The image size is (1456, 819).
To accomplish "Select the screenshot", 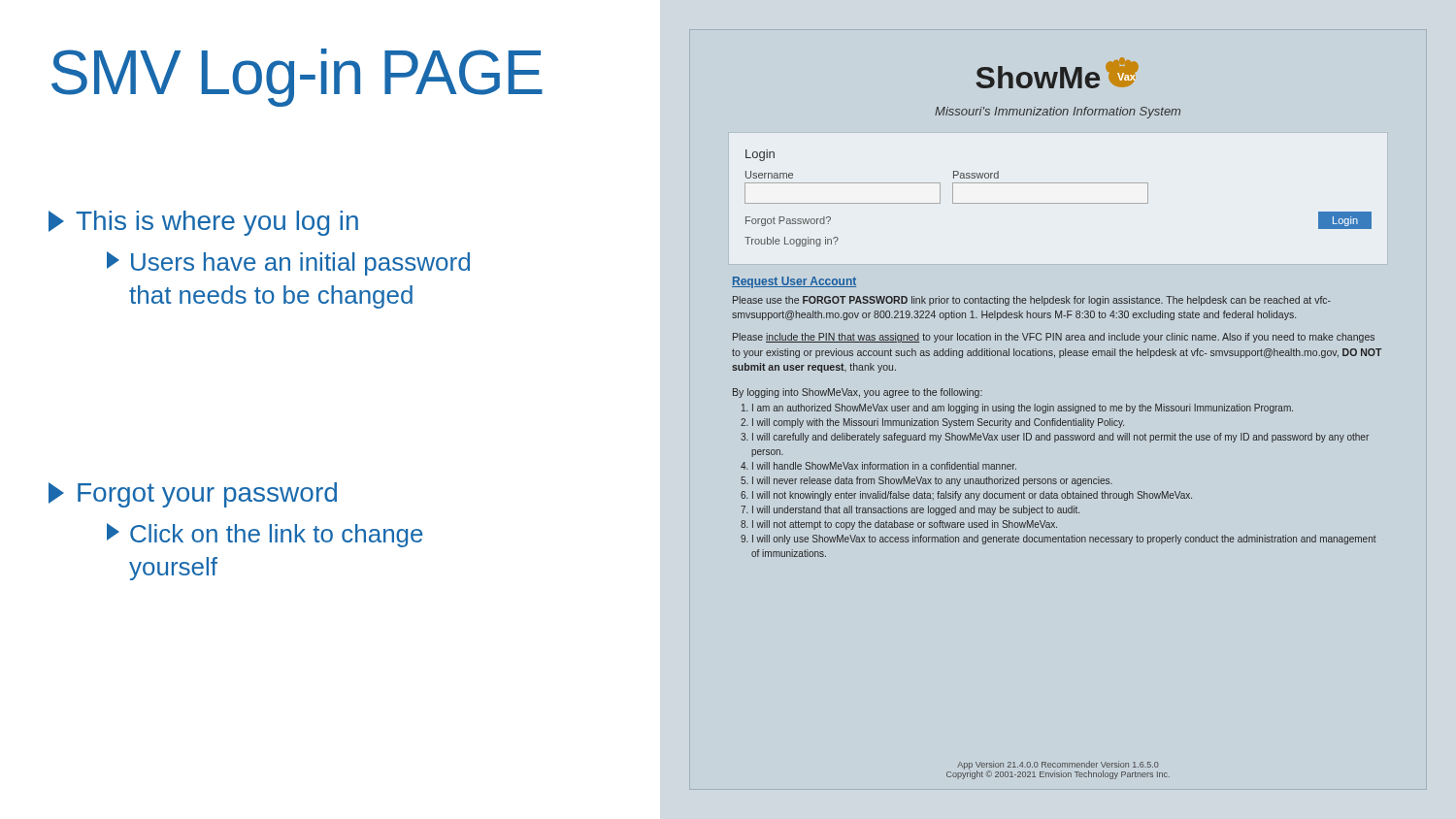I will tap(1058, 410).
